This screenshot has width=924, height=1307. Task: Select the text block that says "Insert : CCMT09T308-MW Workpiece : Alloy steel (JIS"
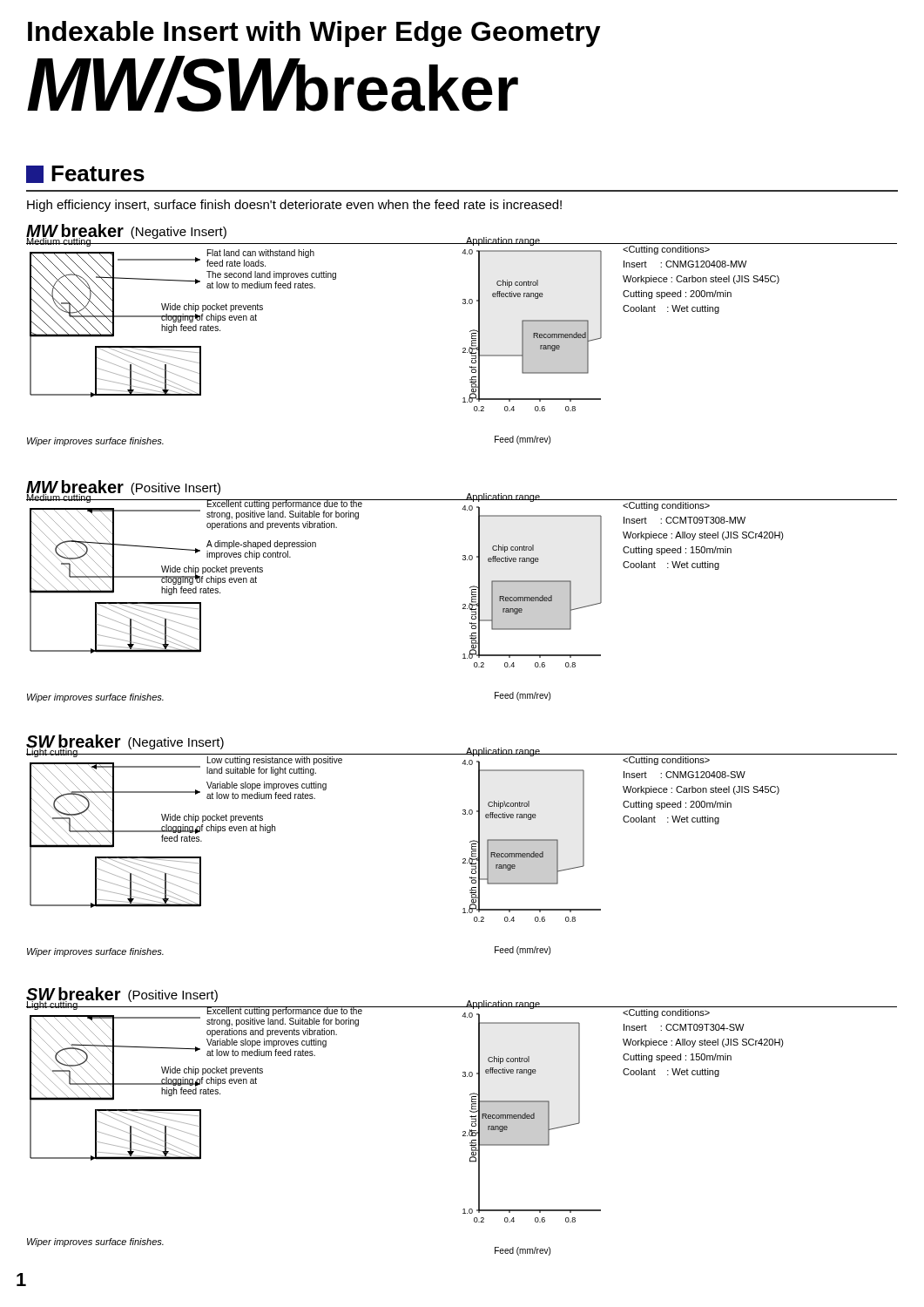(703, 535)
